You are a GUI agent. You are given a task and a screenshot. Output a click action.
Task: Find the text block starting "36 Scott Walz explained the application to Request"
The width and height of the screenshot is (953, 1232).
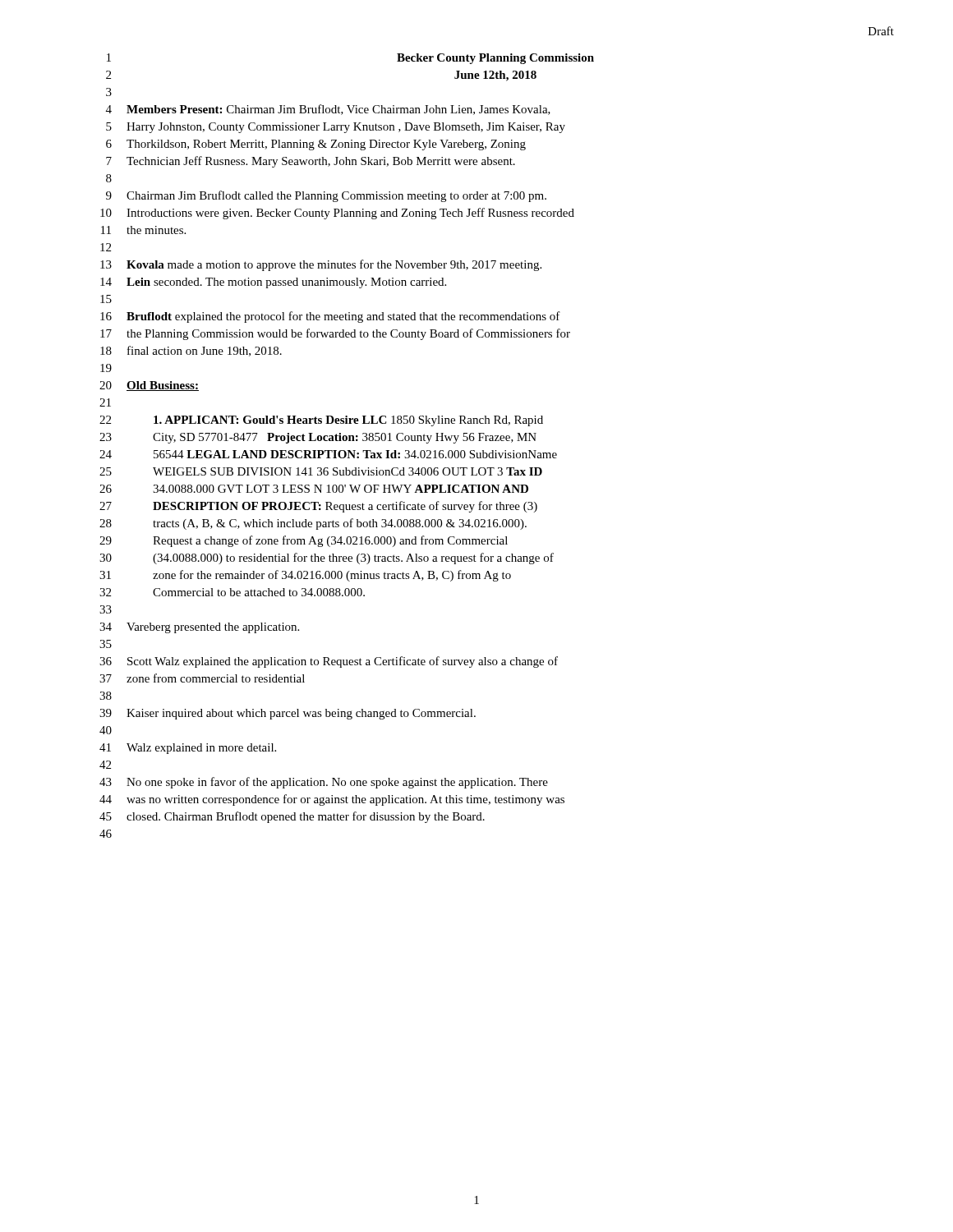pyautogui.click(x=476, y=670)
